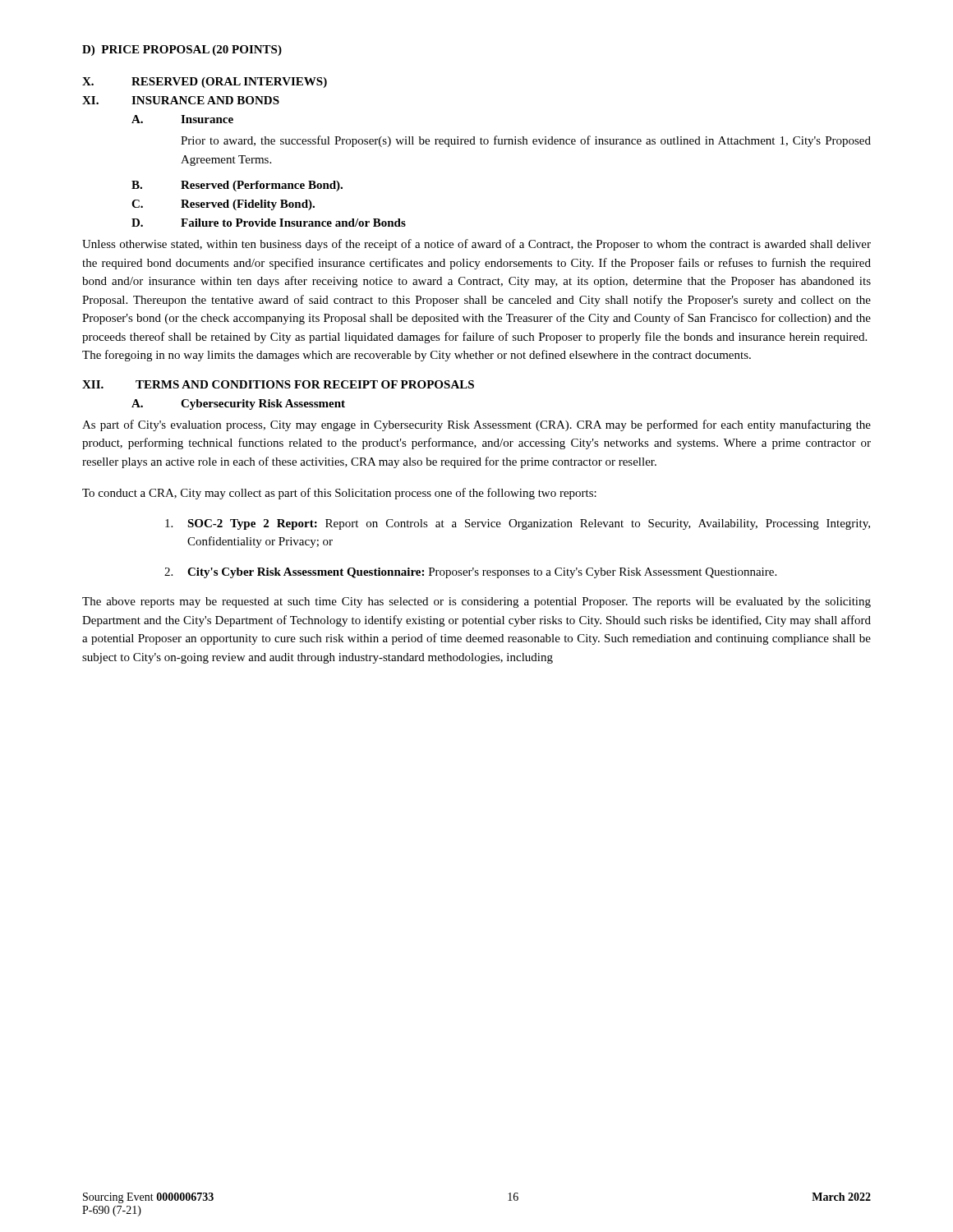Select the list item with the text "2. City's Cyber Risk Assessment Questionnaire:"
This screenshot has width=953, height=1232.
point(518,571)
